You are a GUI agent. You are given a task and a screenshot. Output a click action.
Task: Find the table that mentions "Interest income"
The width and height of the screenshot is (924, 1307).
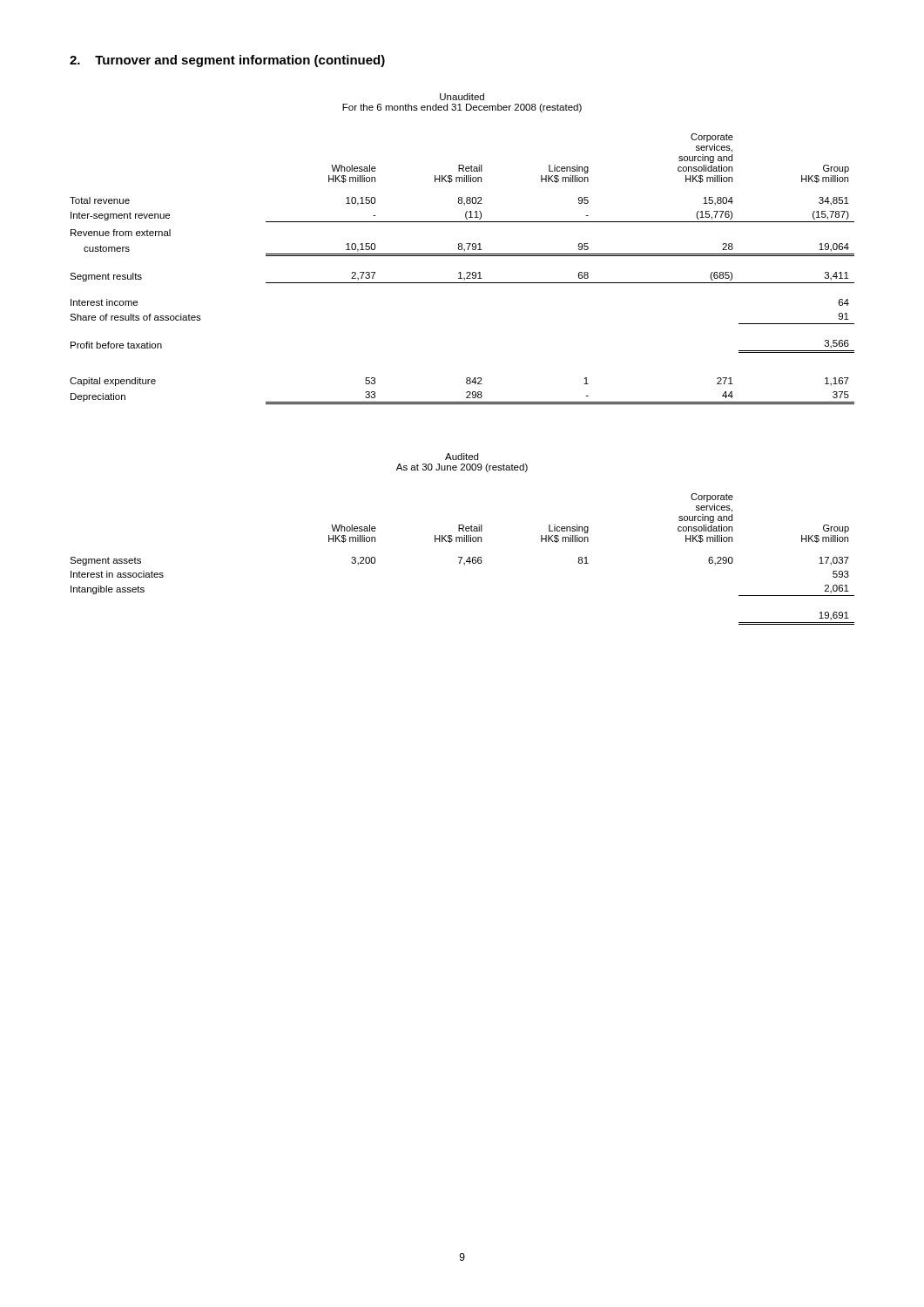462,269
